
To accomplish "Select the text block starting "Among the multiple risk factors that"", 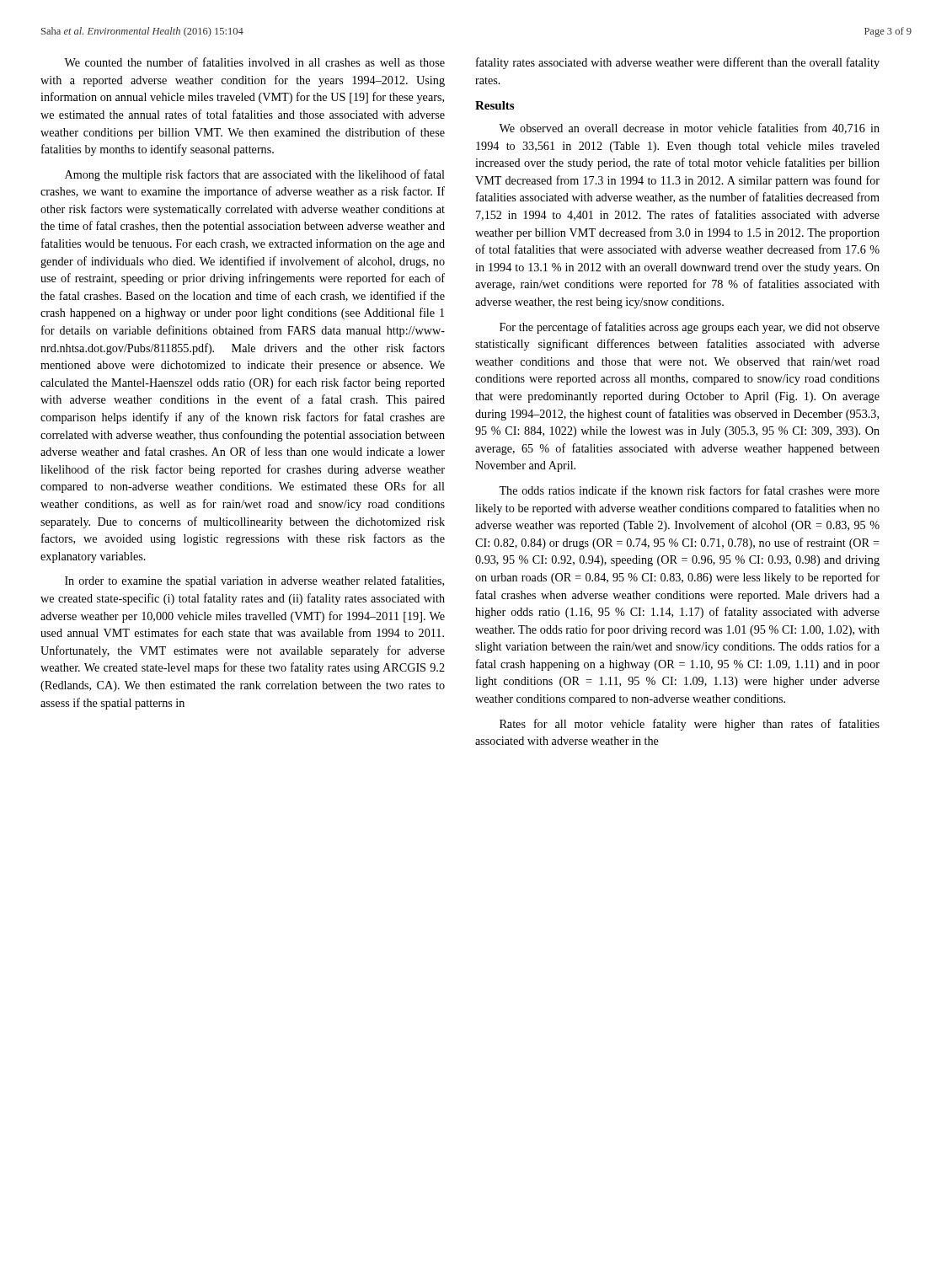I will click(x=243, y=365).
